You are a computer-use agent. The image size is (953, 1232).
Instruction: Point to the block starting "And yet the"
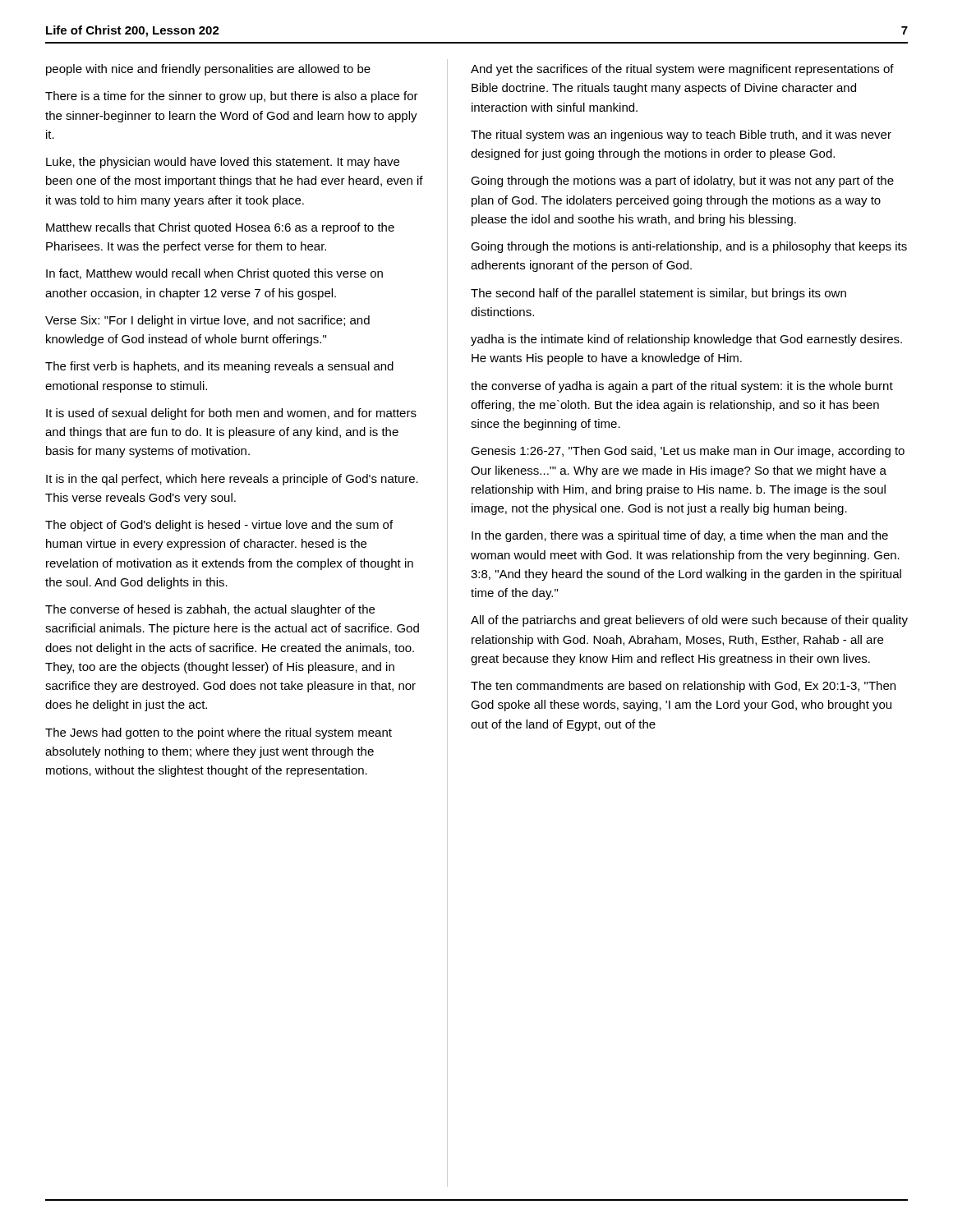(x=682, y=88)
